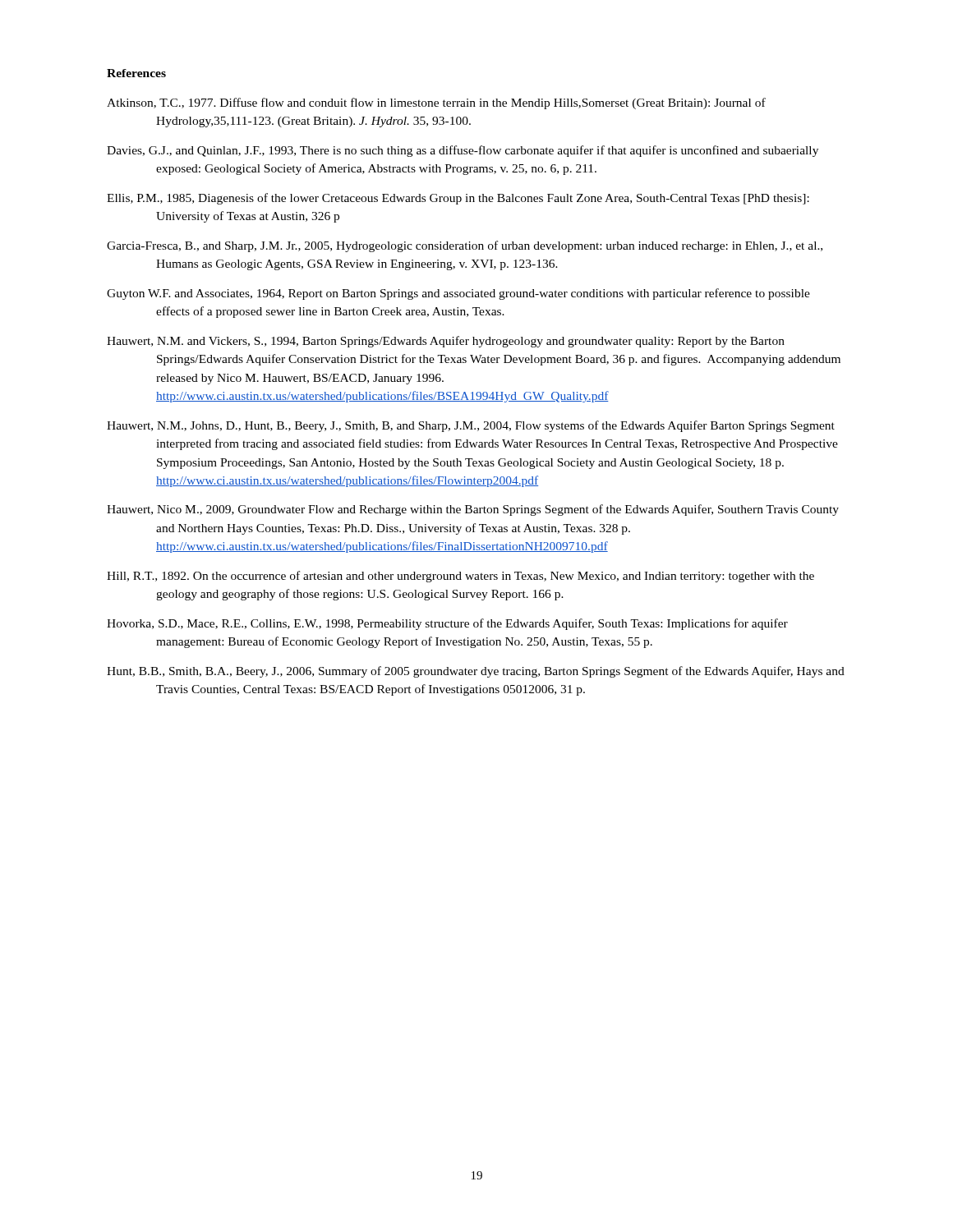Point to the block beginning "Garcia-Fresca, B., and"
Viewport: 953px width, 1232px height.
point(465,254)
